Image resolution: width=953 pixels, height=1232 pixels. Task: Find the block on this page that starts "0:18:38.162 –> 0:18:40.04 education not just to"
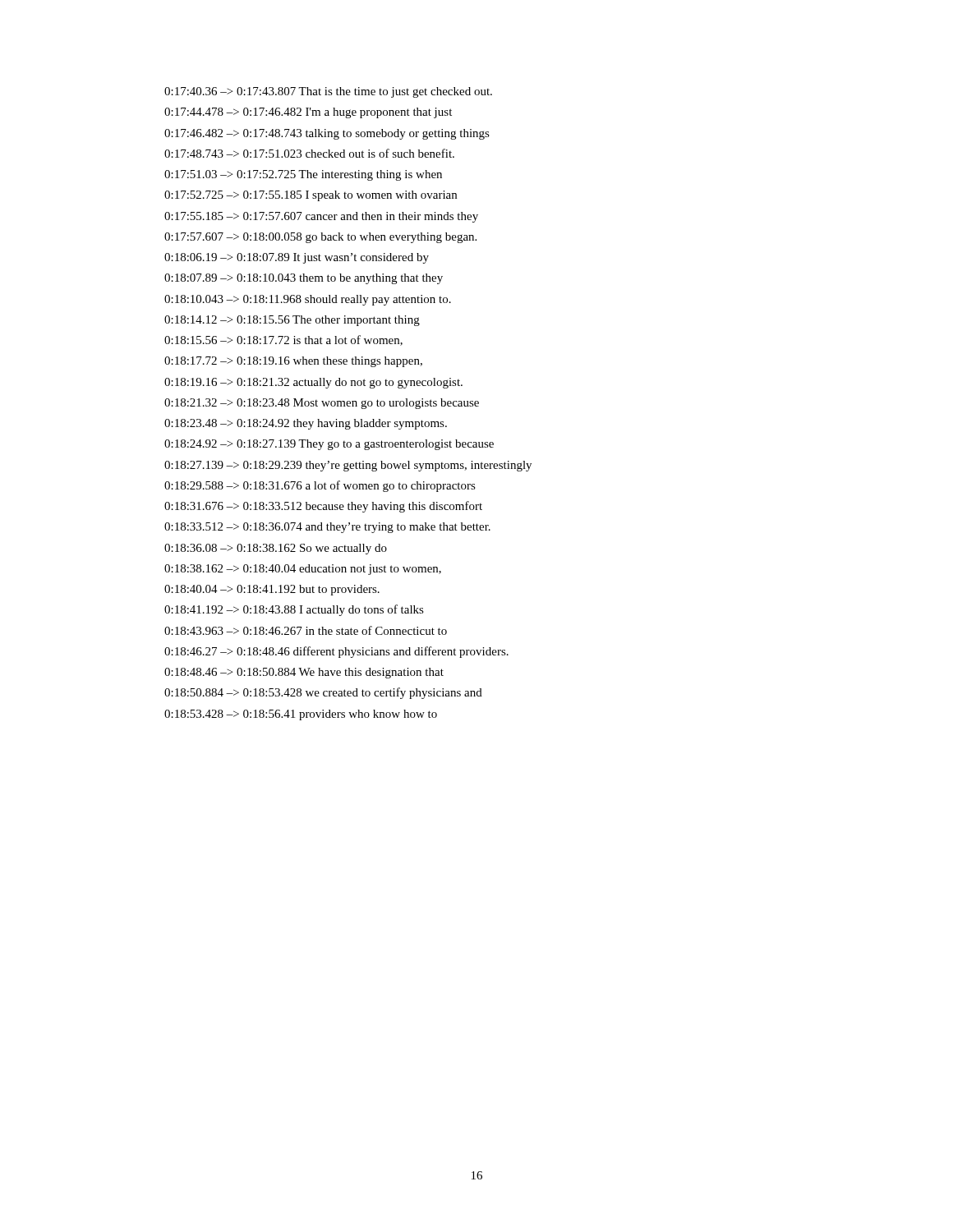click(303, 568)
